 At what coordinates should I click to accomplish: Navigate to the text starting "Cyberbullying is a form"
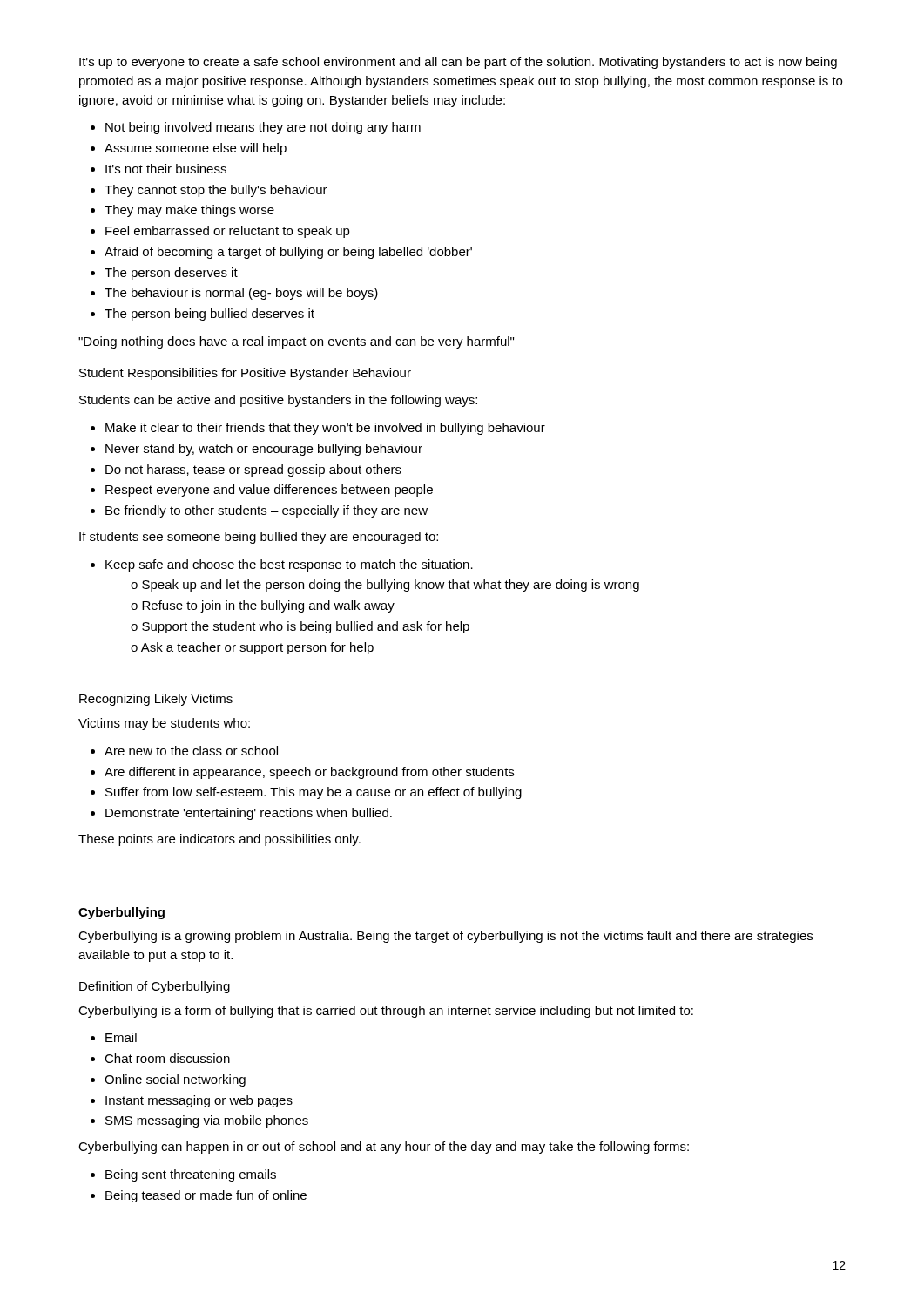[462, 1010]
